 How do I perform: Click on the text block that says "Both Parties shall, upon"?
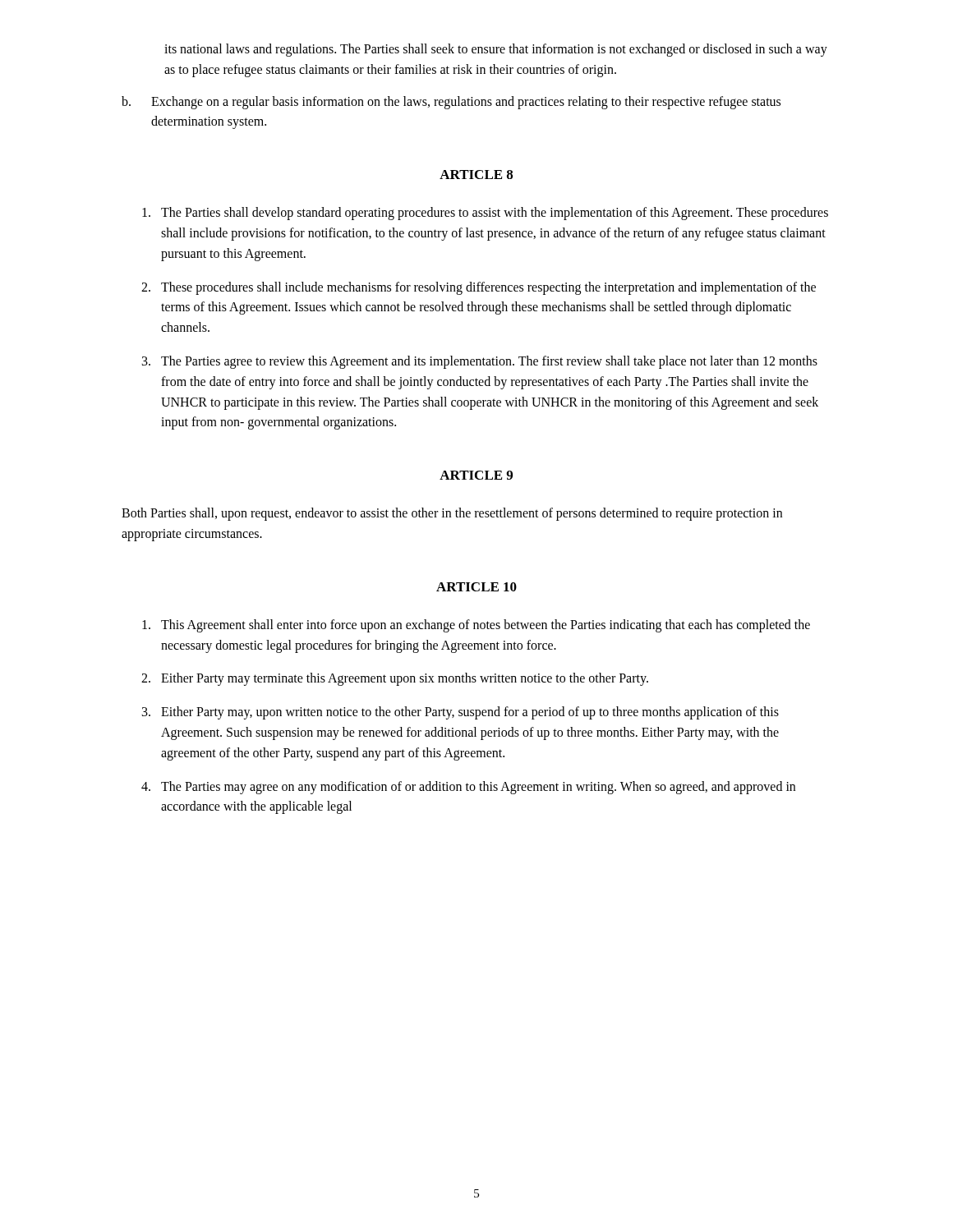(452, 523)
